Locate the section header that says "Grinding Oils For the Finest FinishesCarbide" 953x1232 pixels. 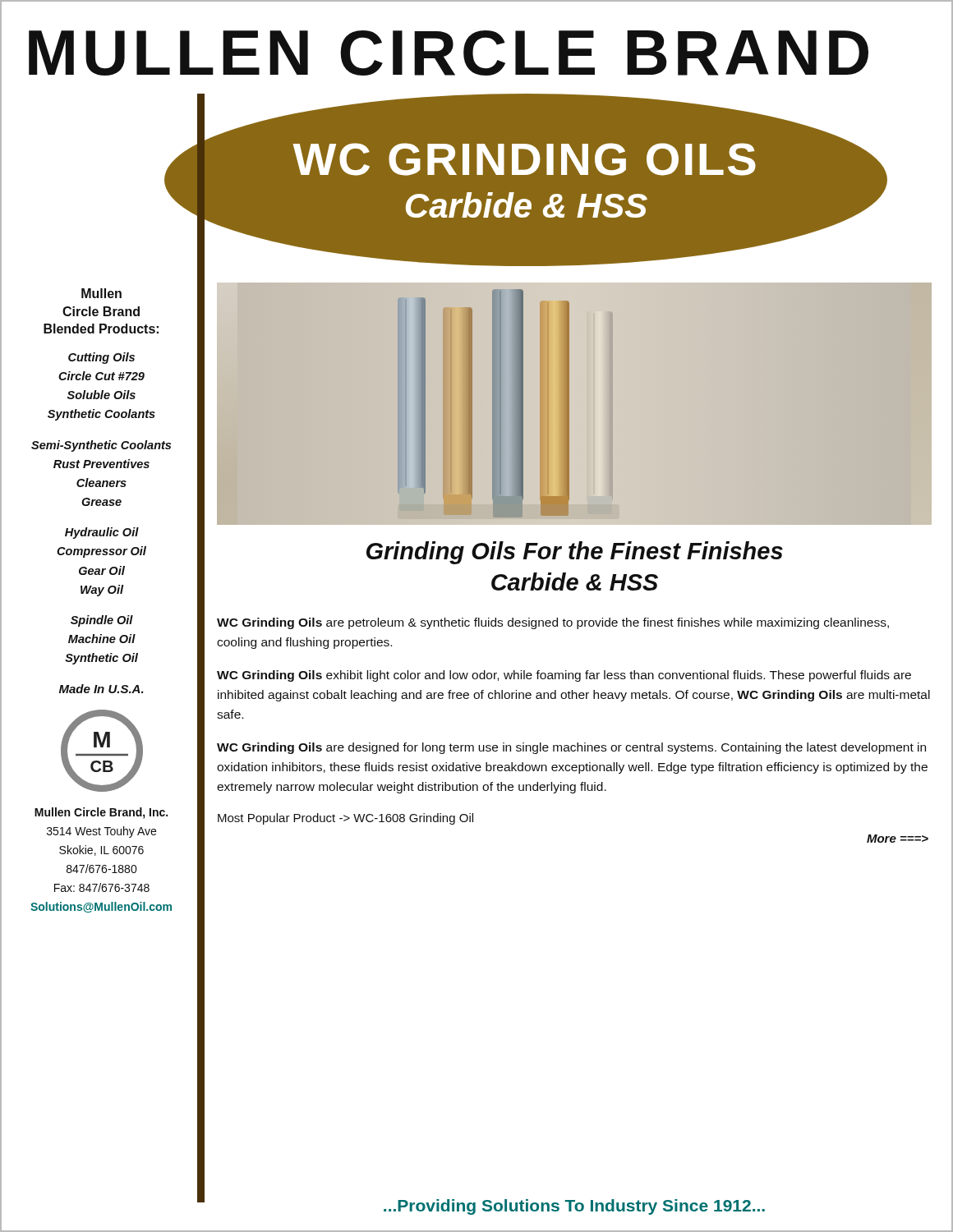[574, 567]
